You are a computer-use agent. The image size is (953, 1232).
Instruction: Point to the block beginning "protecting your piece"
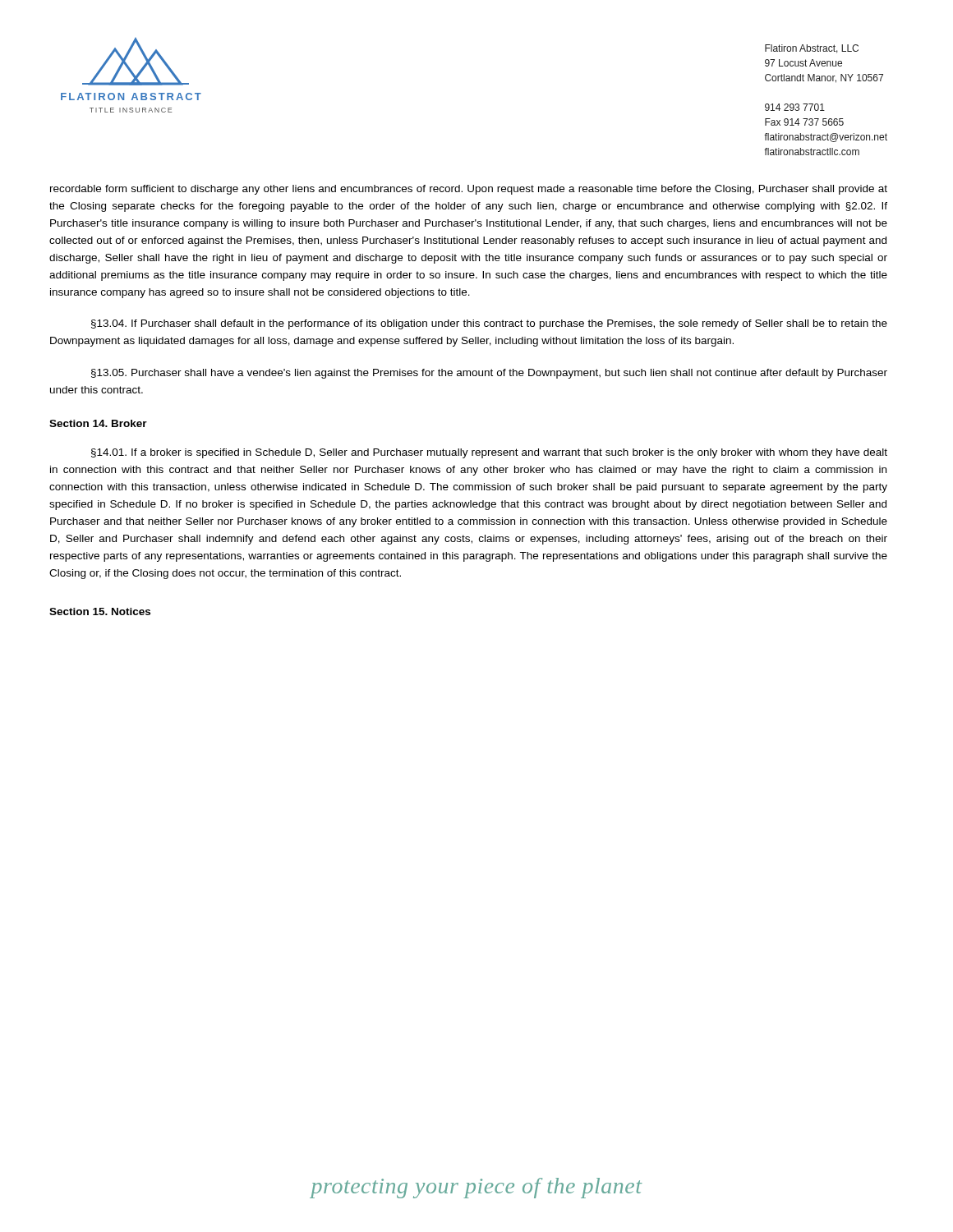(476, 1186)
